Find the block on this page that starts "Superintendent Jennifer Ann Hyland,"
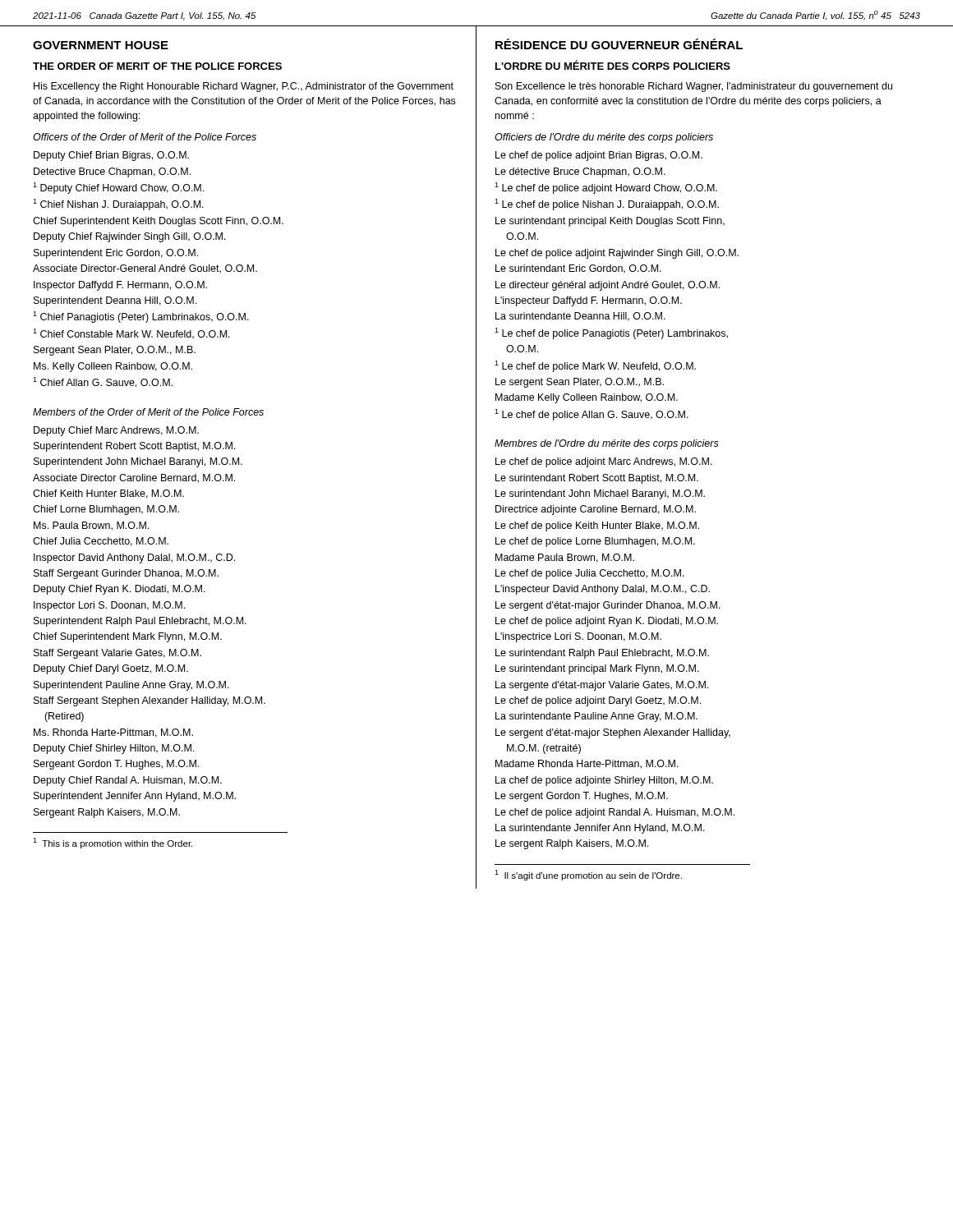The image size is (953, 1232). click(245, 797)
